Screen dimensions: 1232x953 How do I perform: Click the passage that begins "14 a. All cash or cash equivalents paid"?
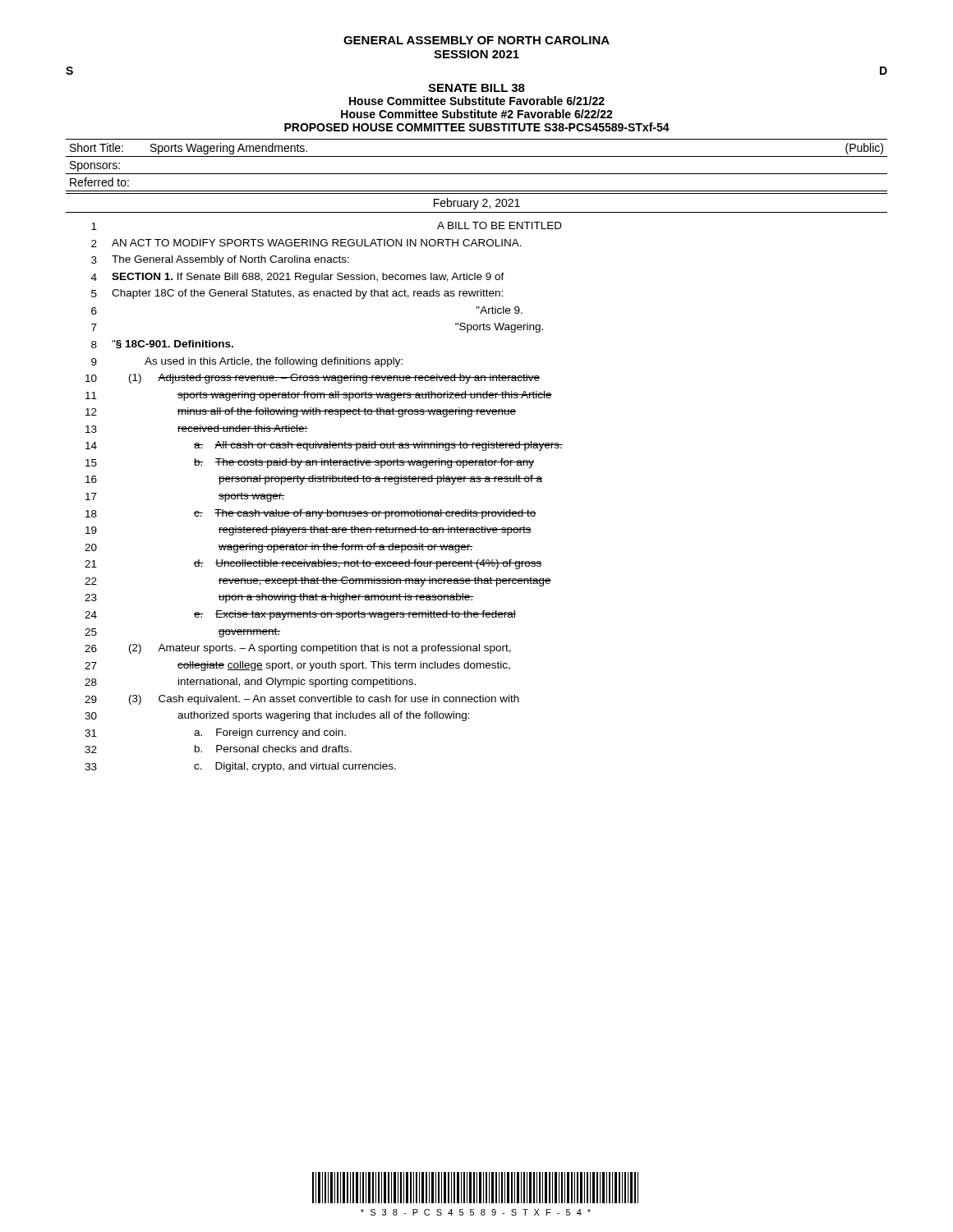tap(476, 446)
